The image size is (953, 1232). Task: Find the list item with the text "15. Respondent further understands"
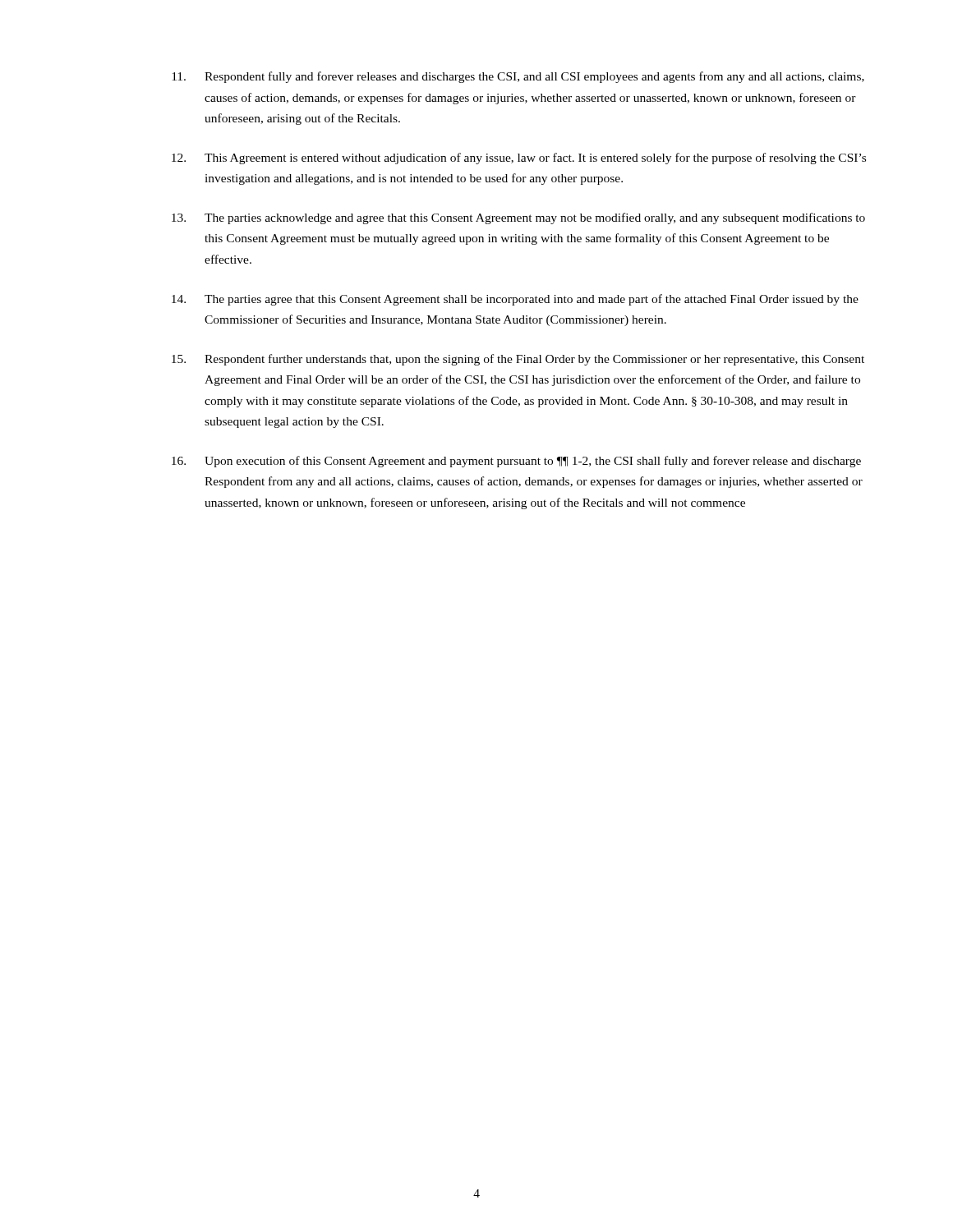(x=497, y=390)
